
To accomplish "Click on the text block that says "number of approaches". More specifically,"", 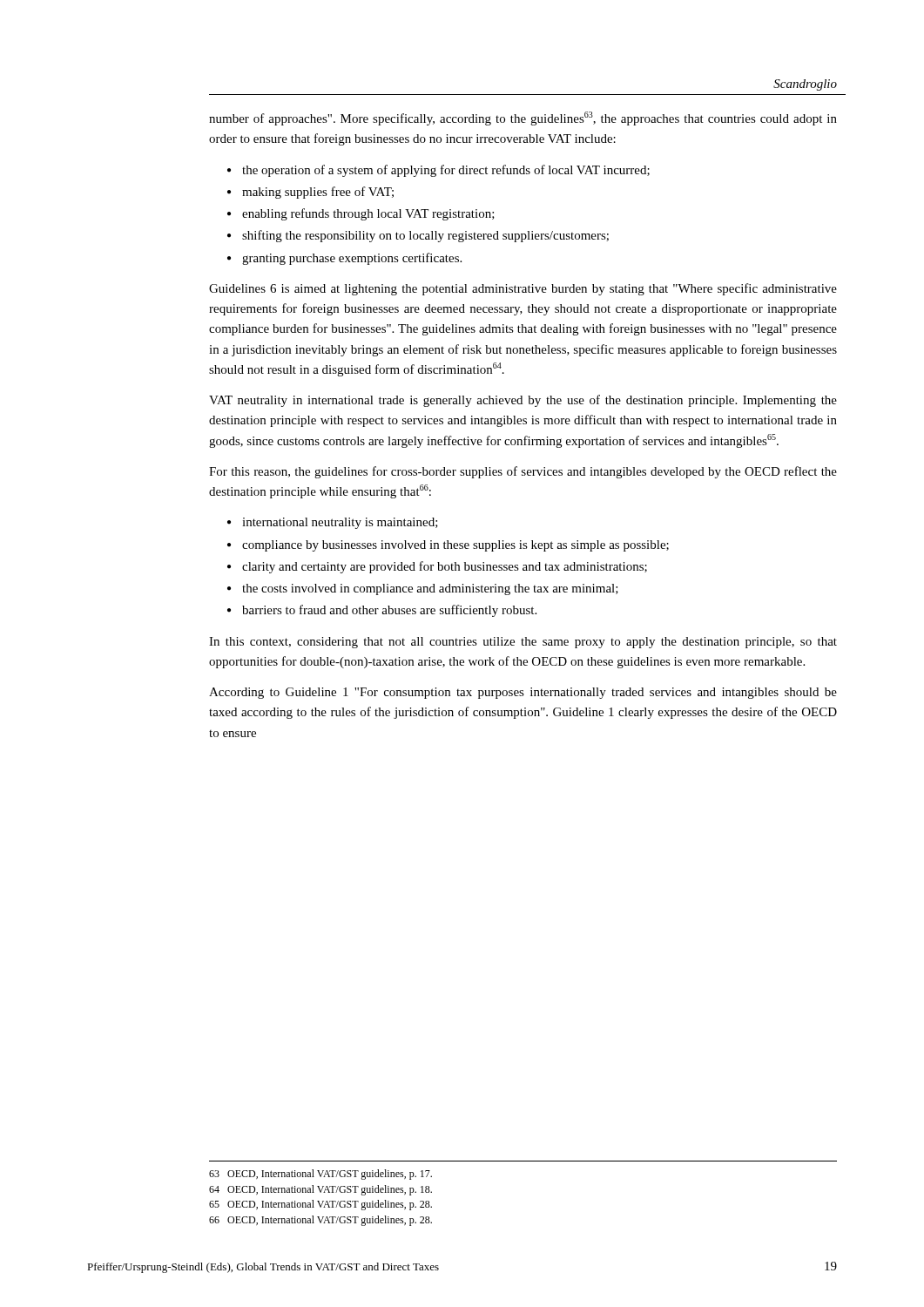I will [523, 129].
